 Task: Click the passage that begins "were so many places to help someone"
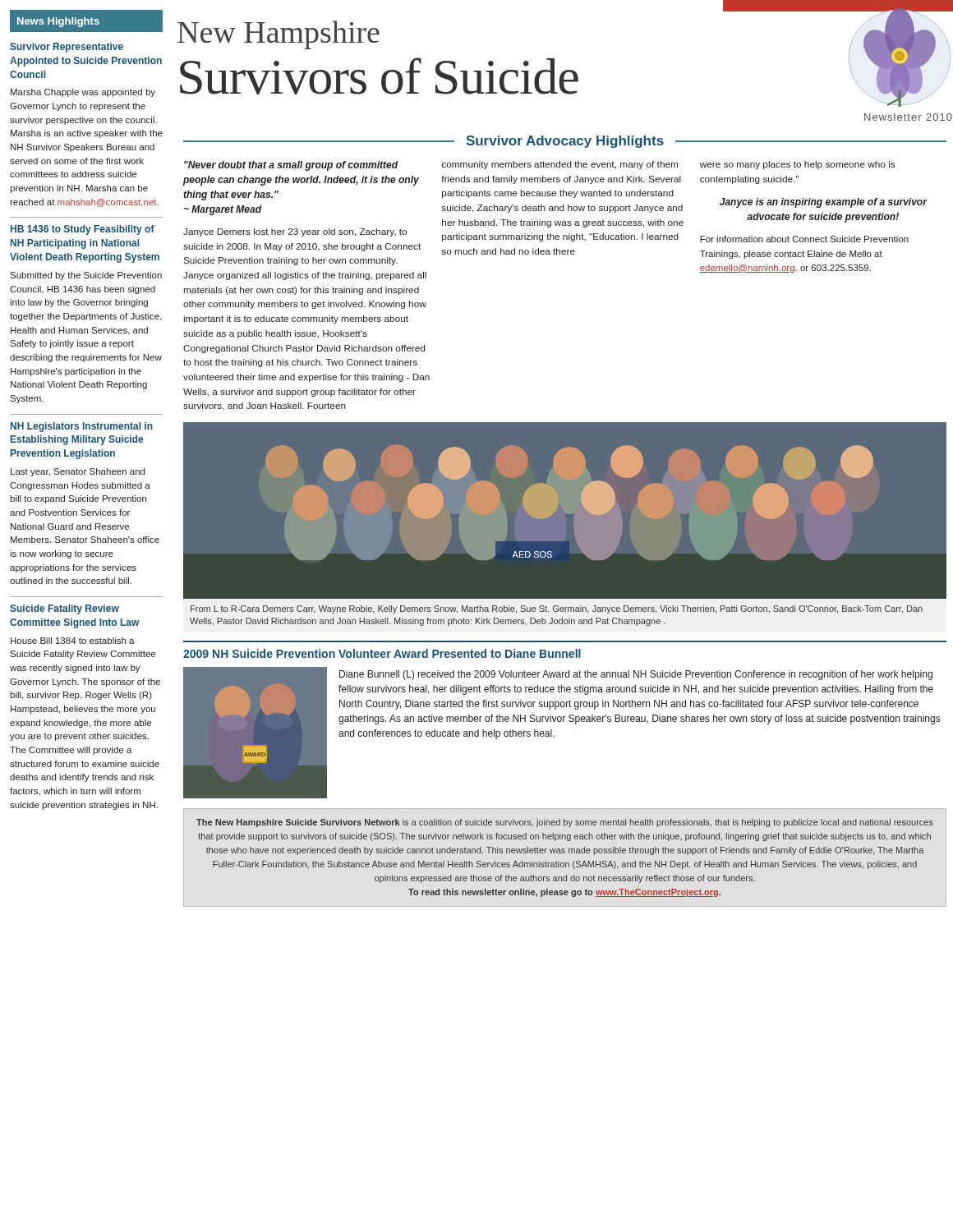point(797,172)
